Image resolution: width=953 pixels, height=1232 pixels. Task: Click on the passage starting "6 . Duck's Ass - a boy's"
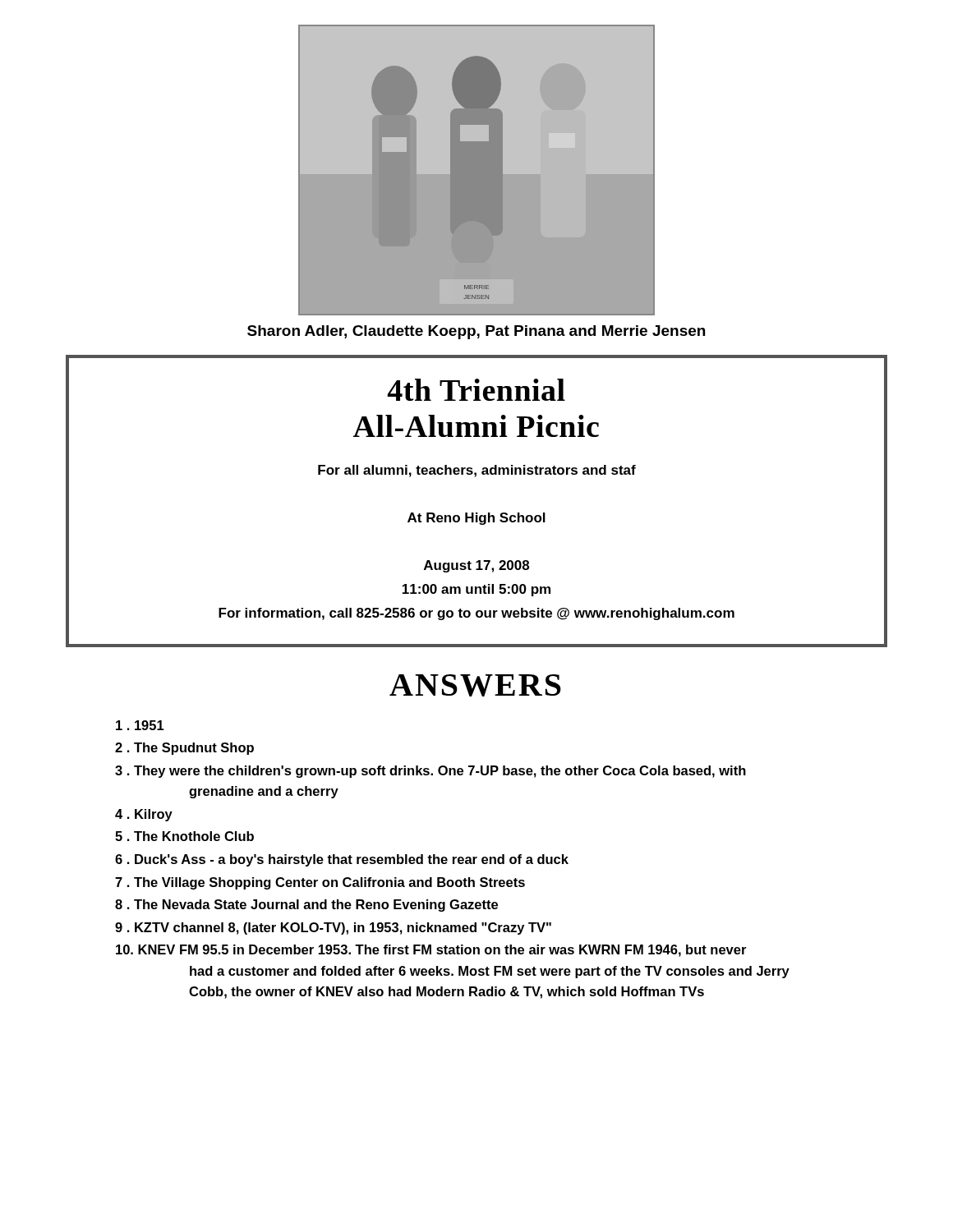(x=342, y=859)
